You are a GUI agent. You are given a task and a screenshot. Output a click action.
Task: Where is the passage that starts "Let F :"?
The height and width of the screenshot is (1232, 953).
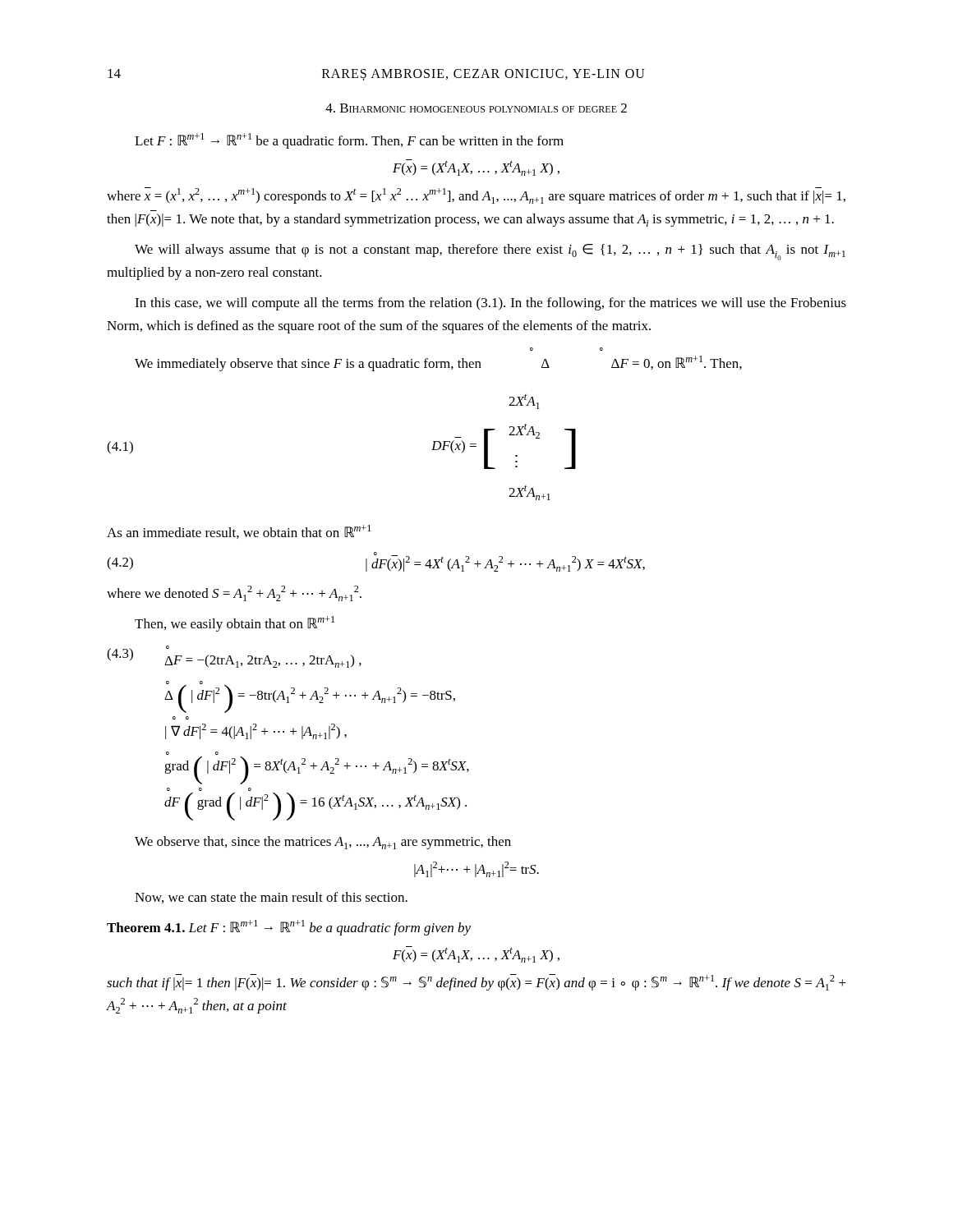349,140
